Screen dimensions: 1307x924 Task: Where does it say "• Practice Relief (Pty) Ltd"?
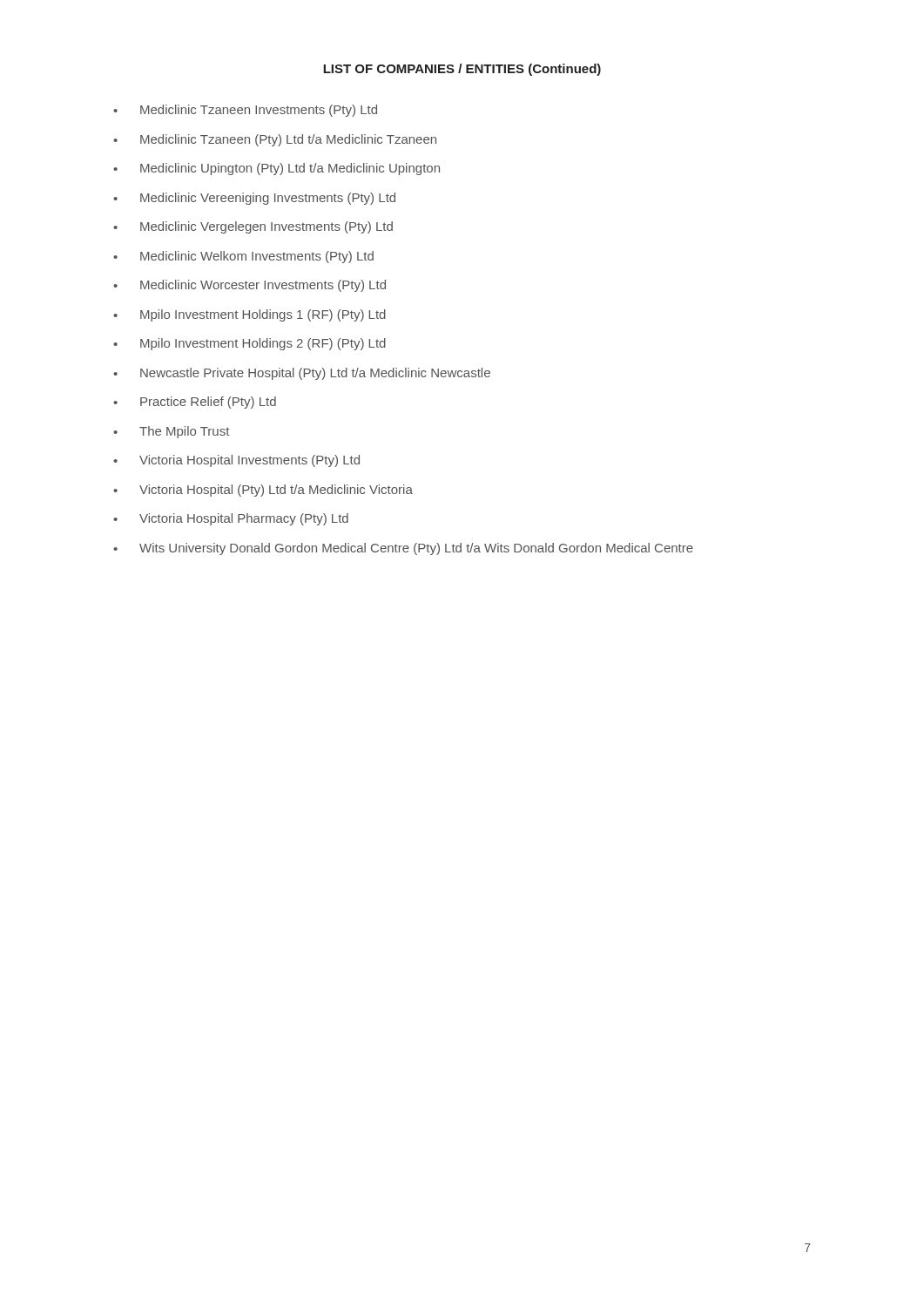click(195, 402)
